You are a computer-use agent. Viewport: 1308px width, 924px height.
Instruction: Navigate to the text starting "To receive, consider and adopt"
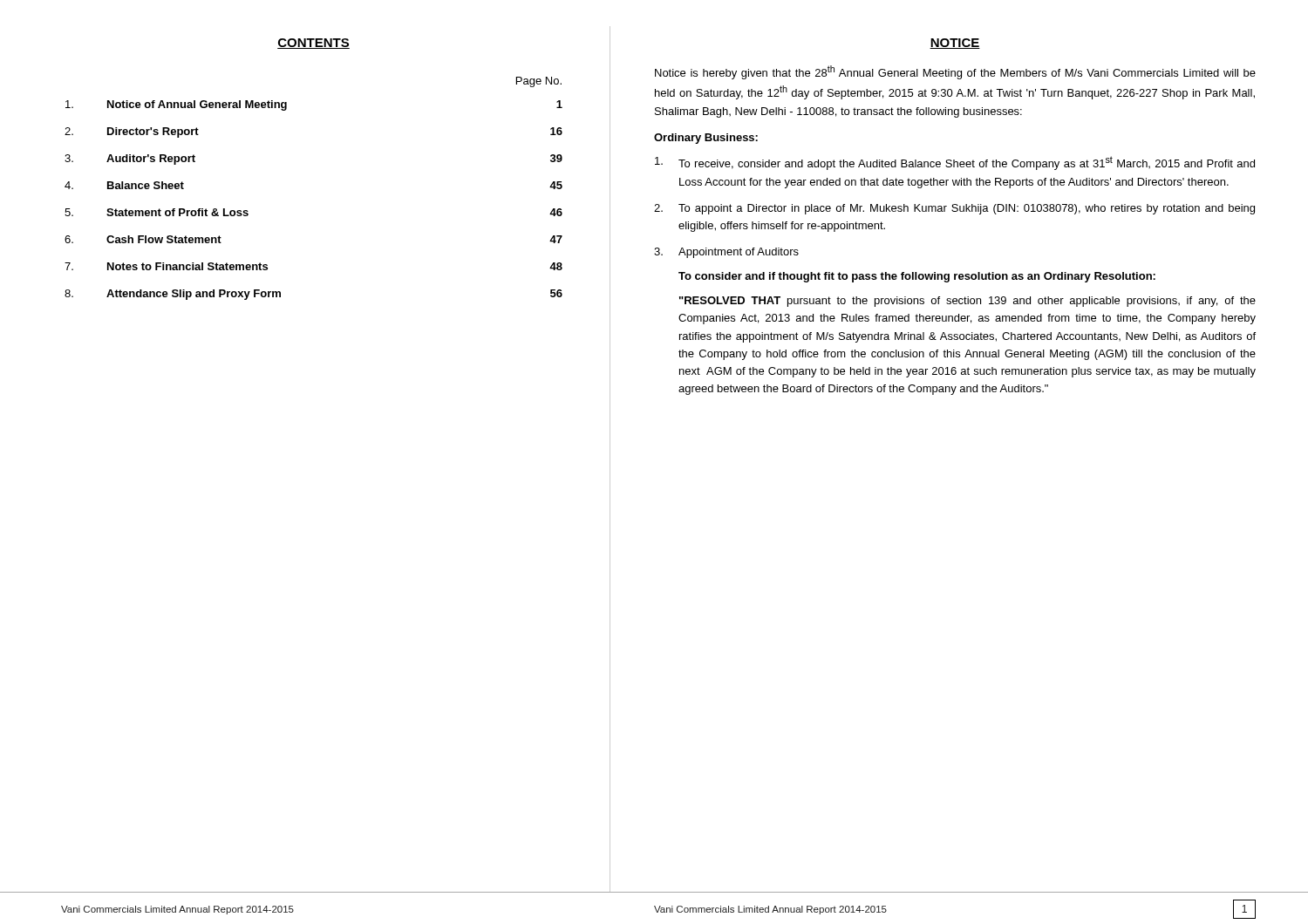coord(955,172)
